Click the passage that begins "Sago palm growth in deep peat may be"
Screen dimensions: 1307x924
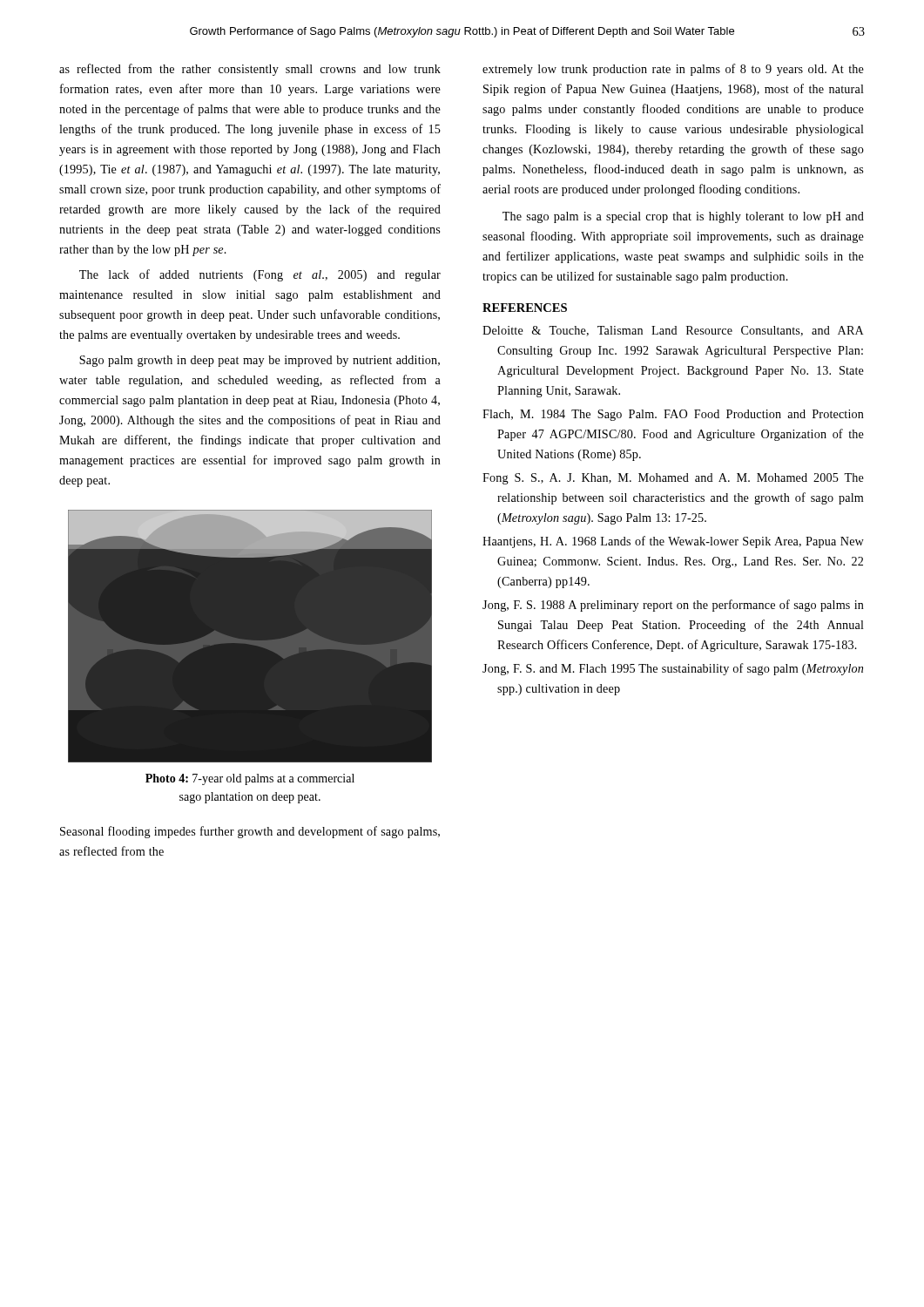point(250,420)
